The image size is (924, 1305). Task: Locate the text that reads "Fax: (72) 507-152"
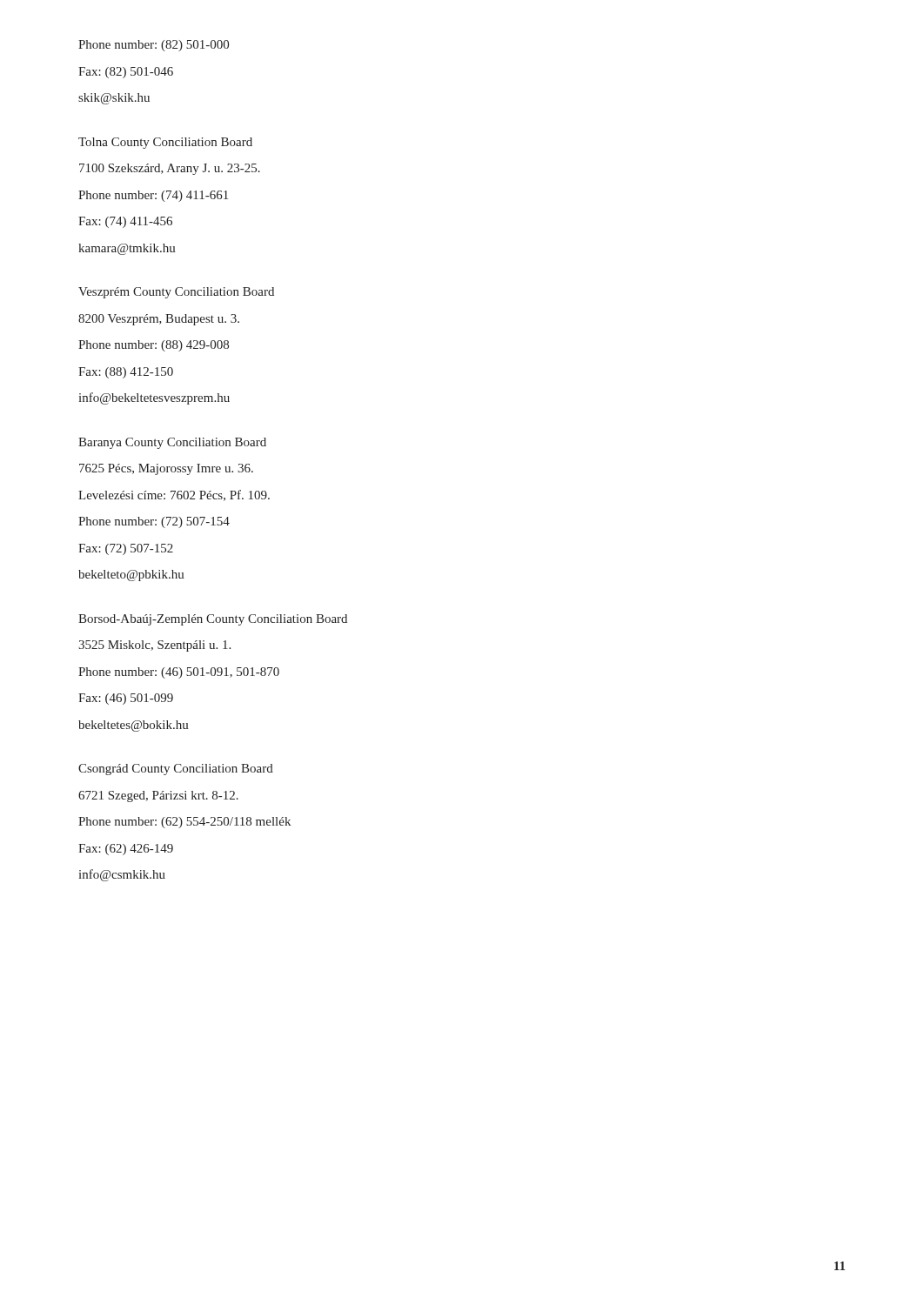point(126,548)
